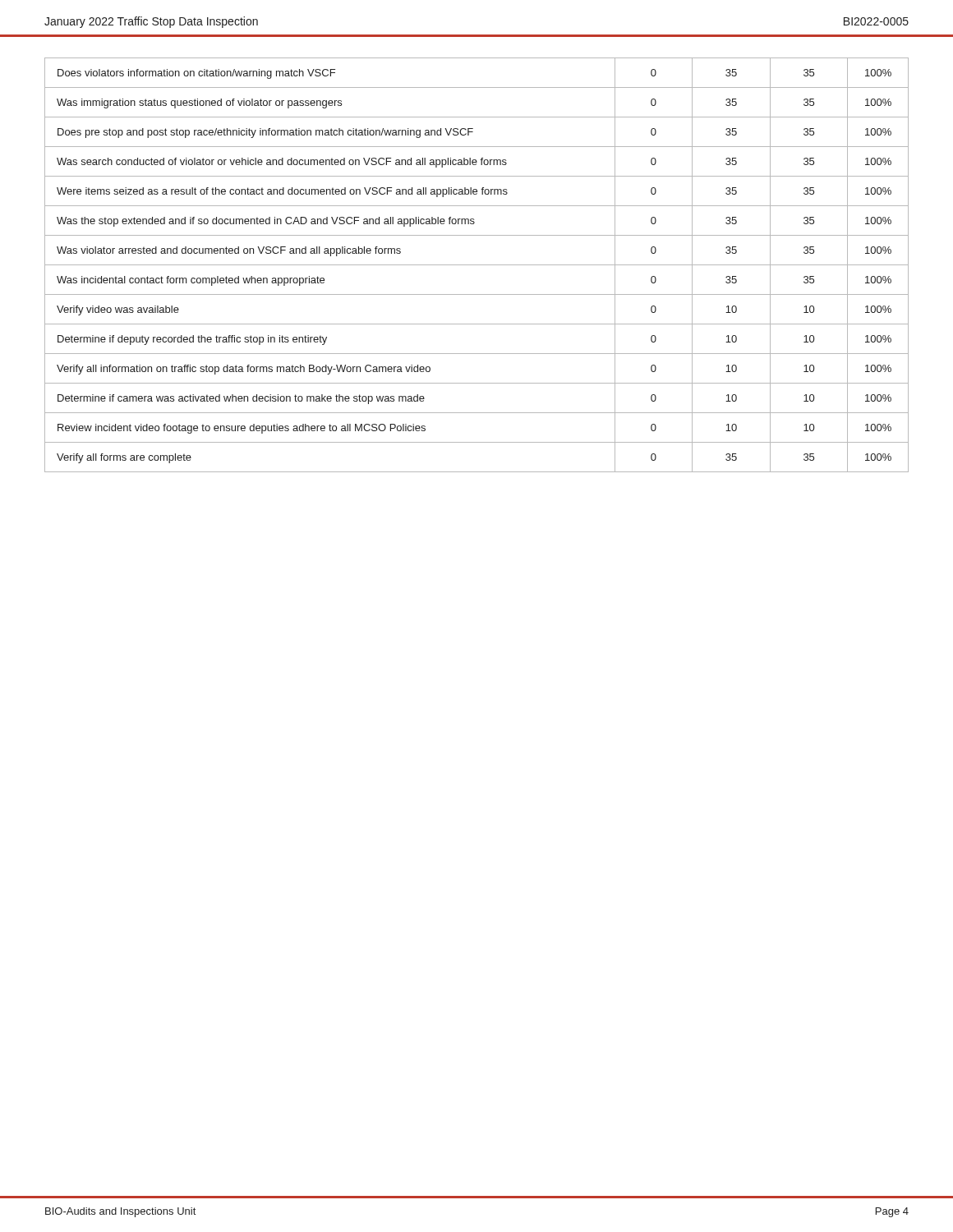Click on the table containing "Were items seized as"
The height and width of the screenshot is (1232, 953).
(476, 265)
